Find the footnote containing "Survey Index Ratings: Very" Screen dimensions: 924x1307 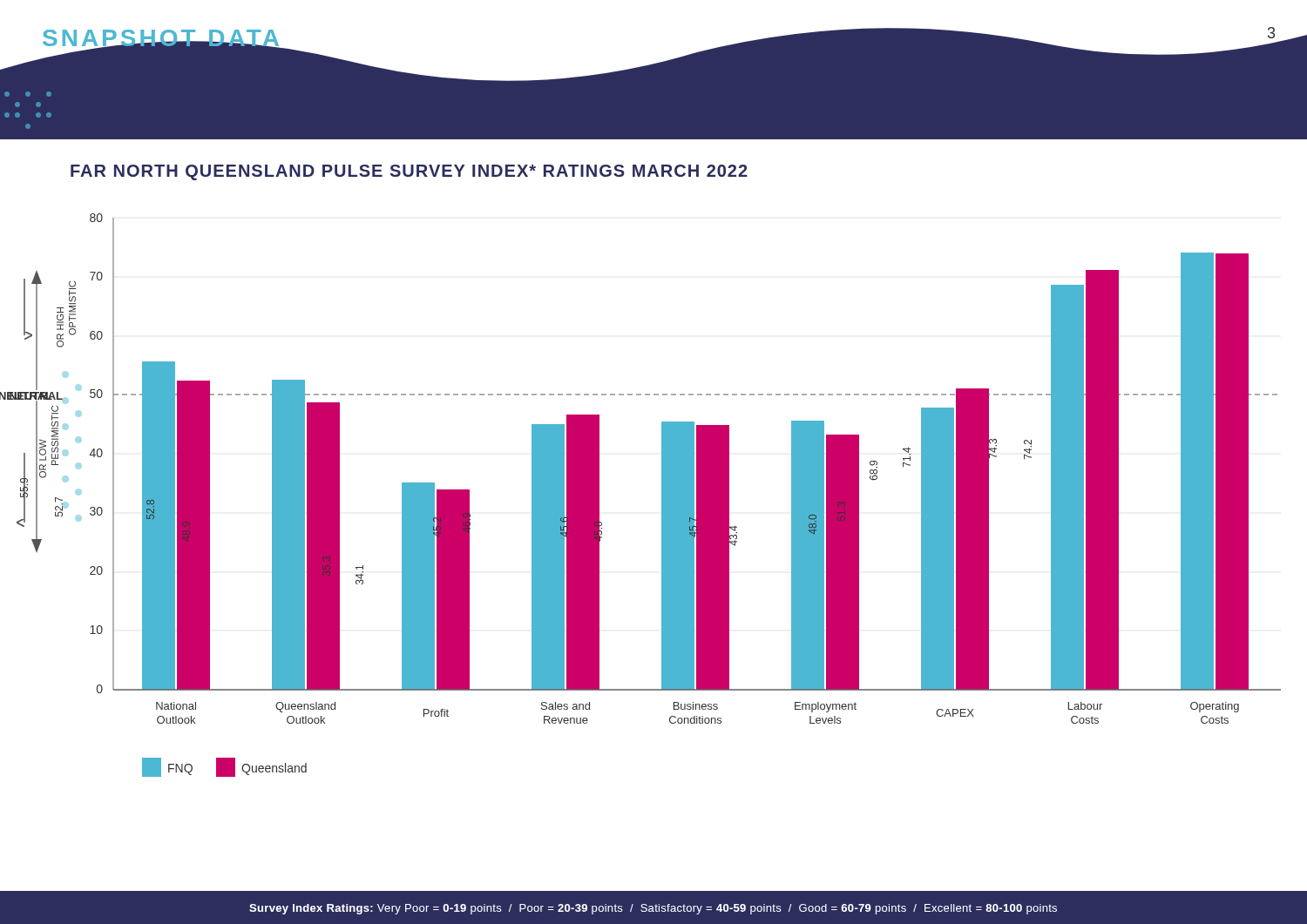(654, 907)
